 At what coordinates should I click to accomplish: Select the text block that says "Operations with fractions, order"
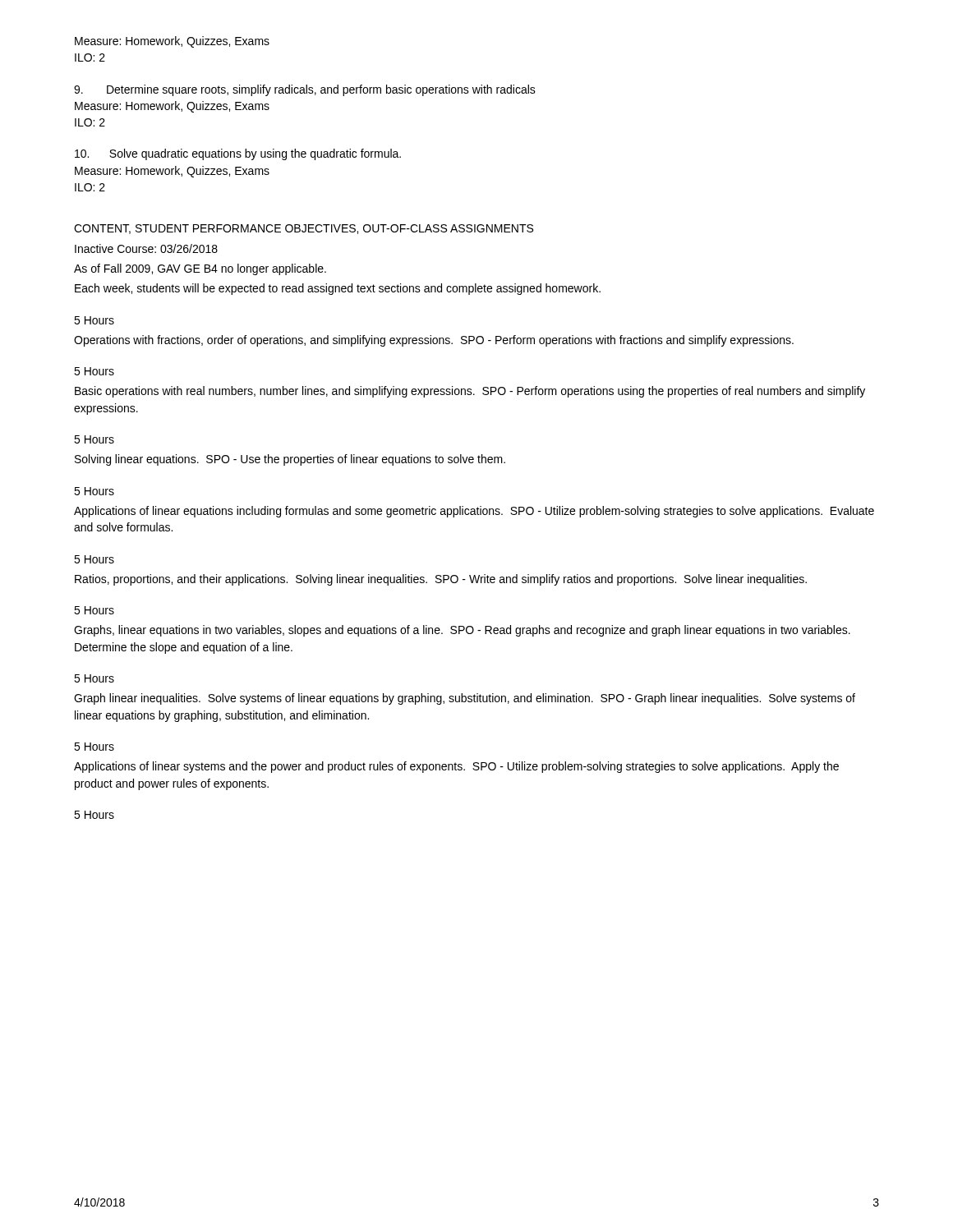(x=434, y=340)
